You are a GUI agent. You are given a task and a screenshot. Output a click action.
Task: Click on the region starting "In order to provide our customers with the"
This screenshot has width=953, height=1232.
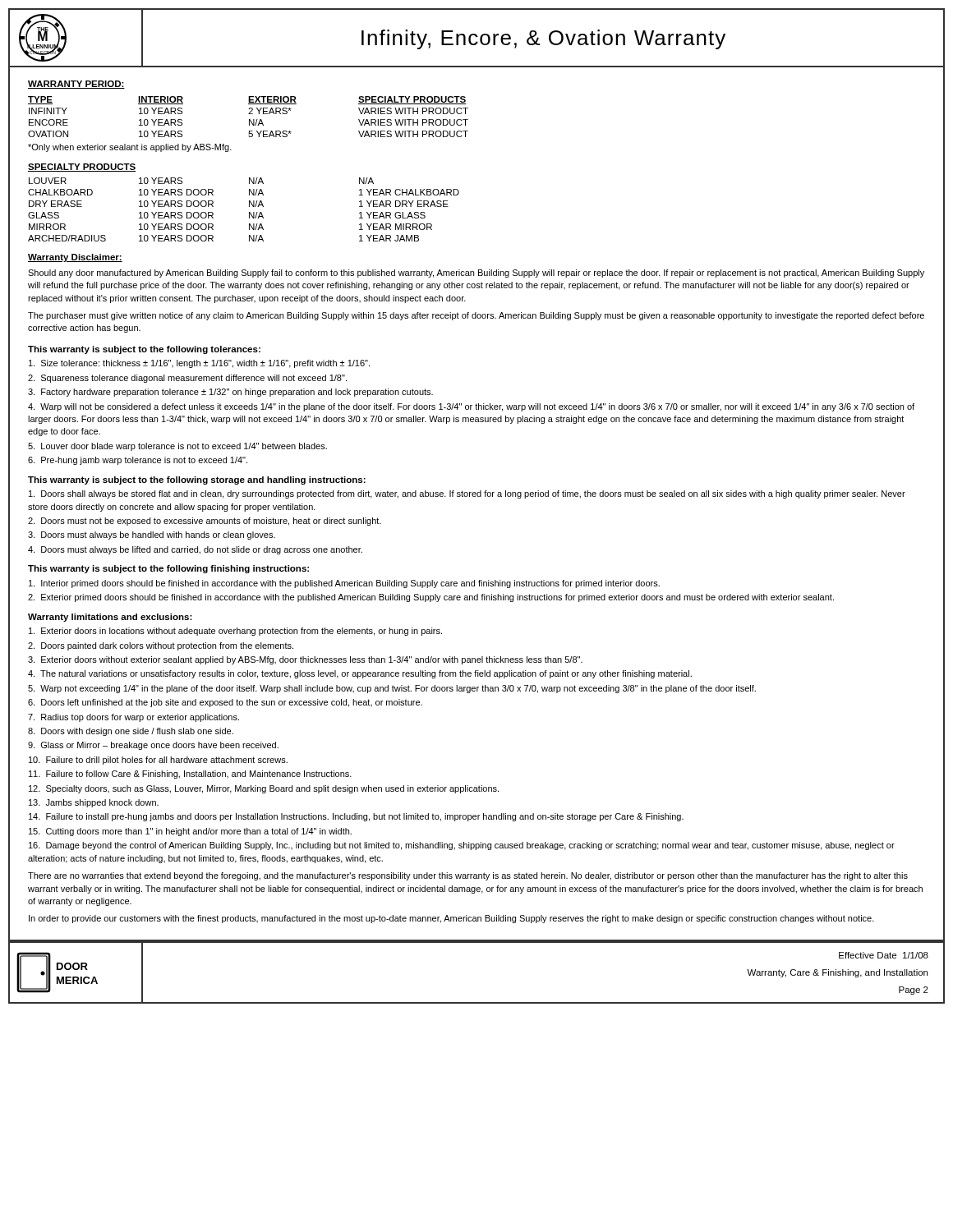tap(476, 919)
